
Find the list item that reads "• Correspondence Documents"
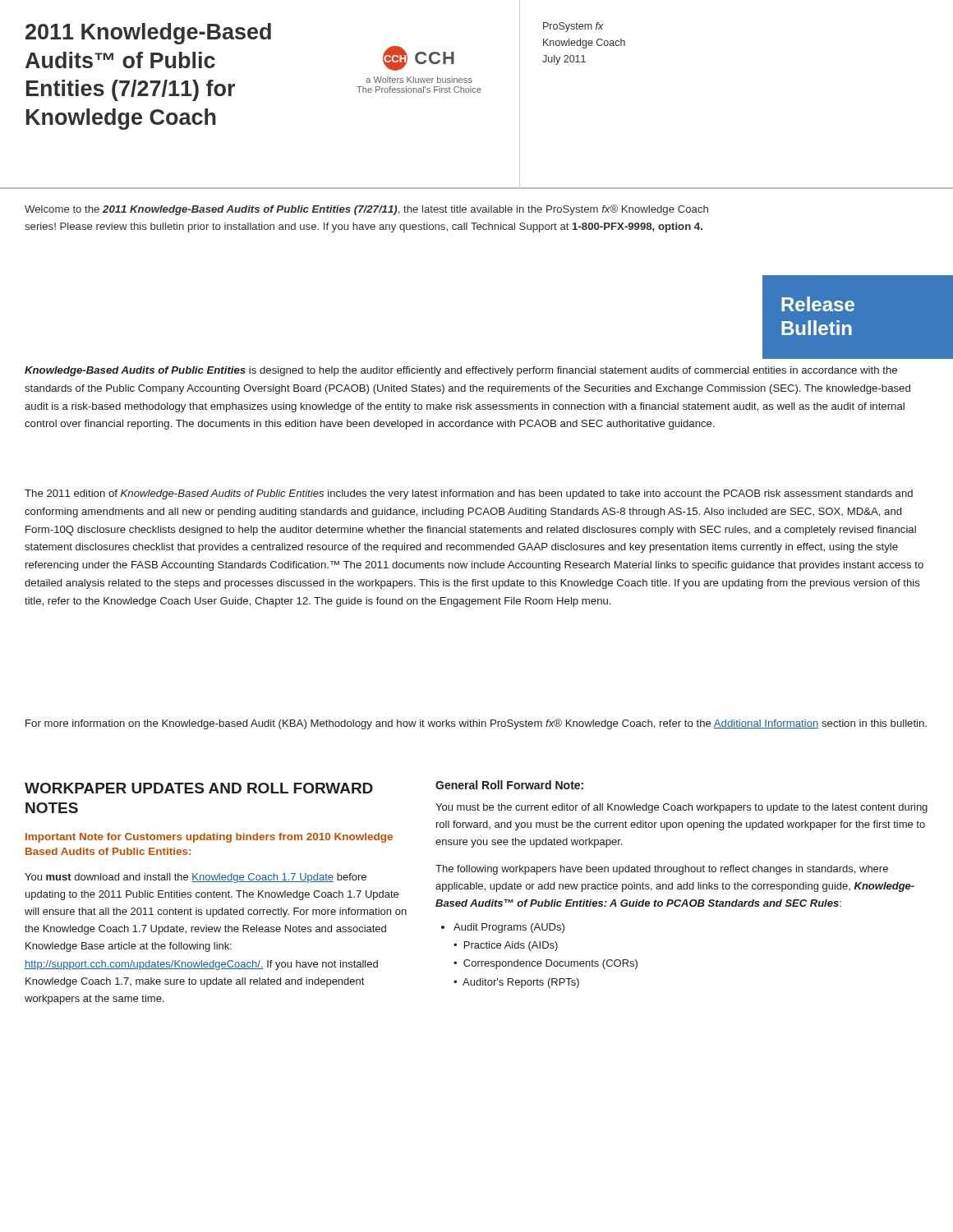[x=546, y=964]
